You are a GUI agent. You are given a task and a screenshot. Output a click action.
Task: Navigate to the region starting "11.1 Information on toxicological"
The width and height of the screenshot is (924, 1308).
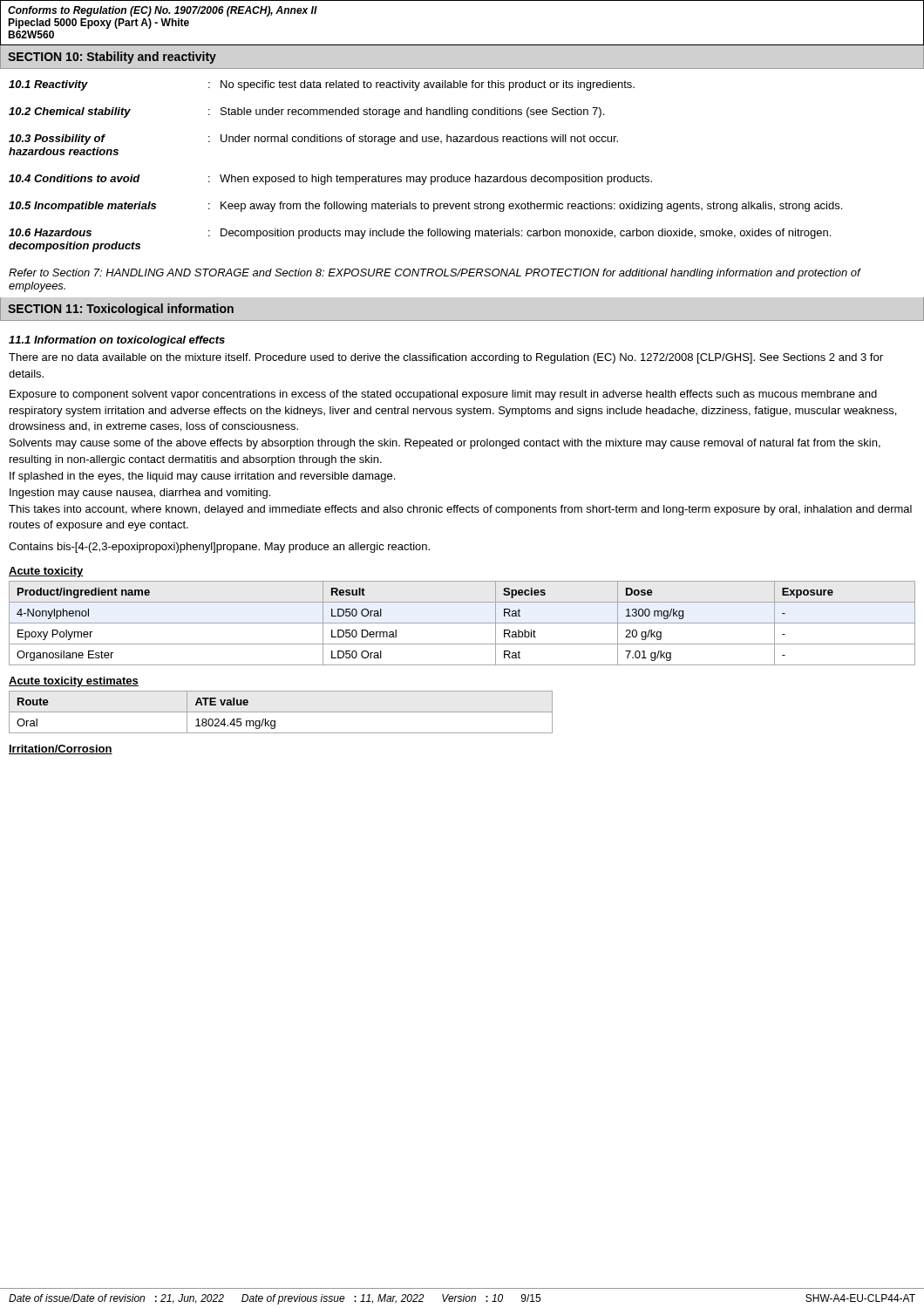(x=117, y=340)
